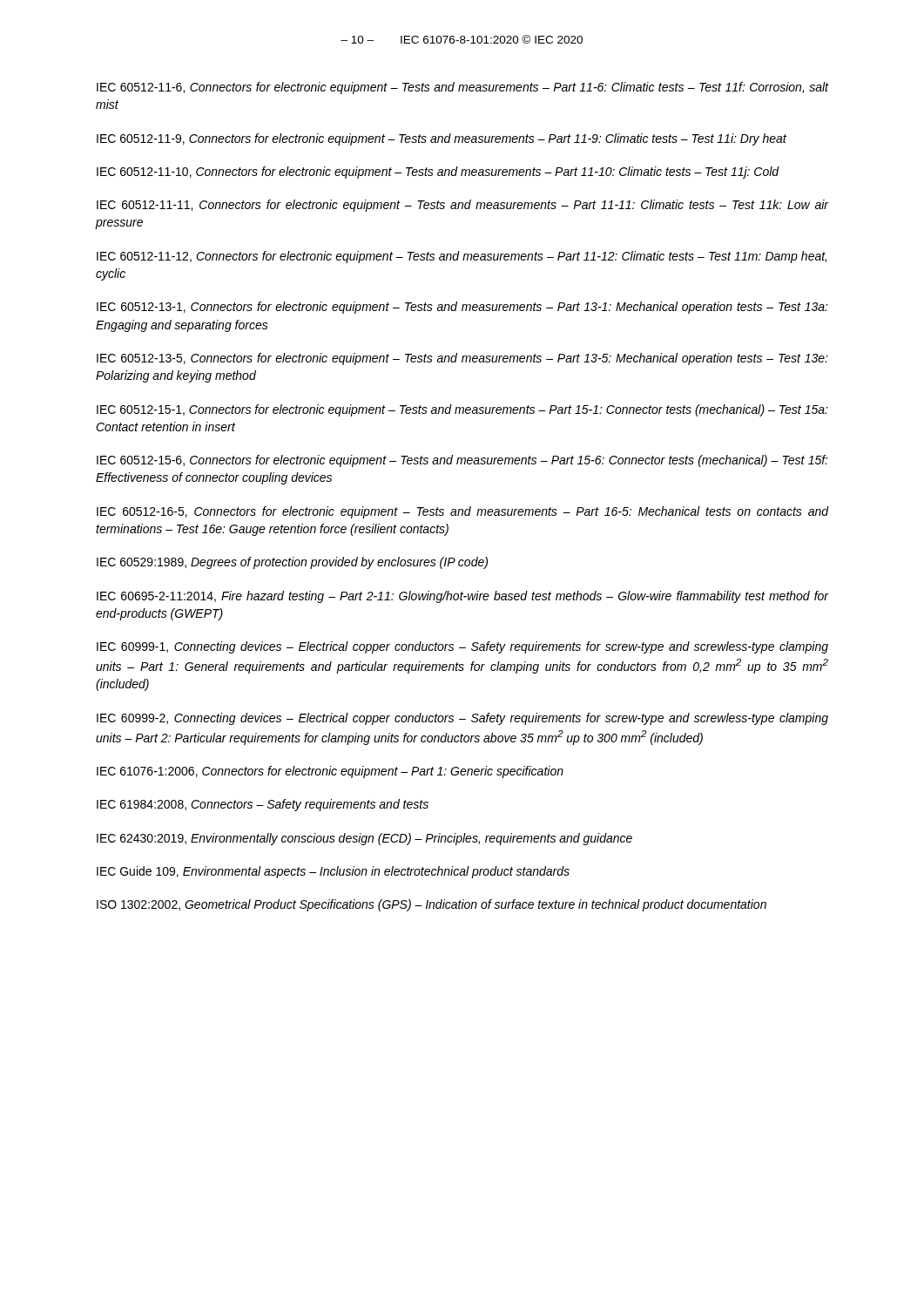
Task: Click on the text block with the text "IEC 60999-1, Connecting"
Action: click(x=462, y=666)
